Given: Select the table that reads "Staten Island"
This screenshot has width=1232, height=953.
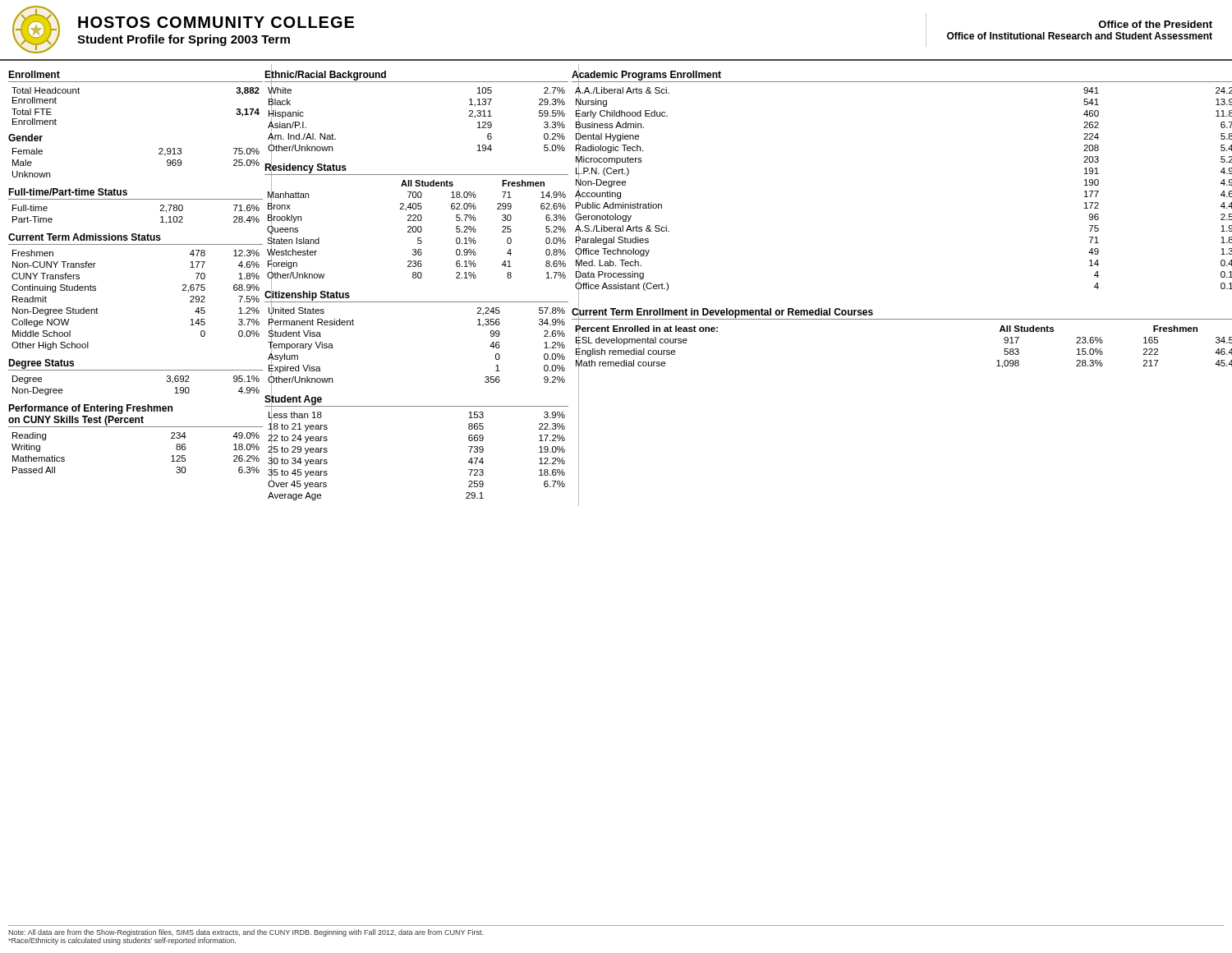Looking at the screenshot, I should tap(416, 229).
